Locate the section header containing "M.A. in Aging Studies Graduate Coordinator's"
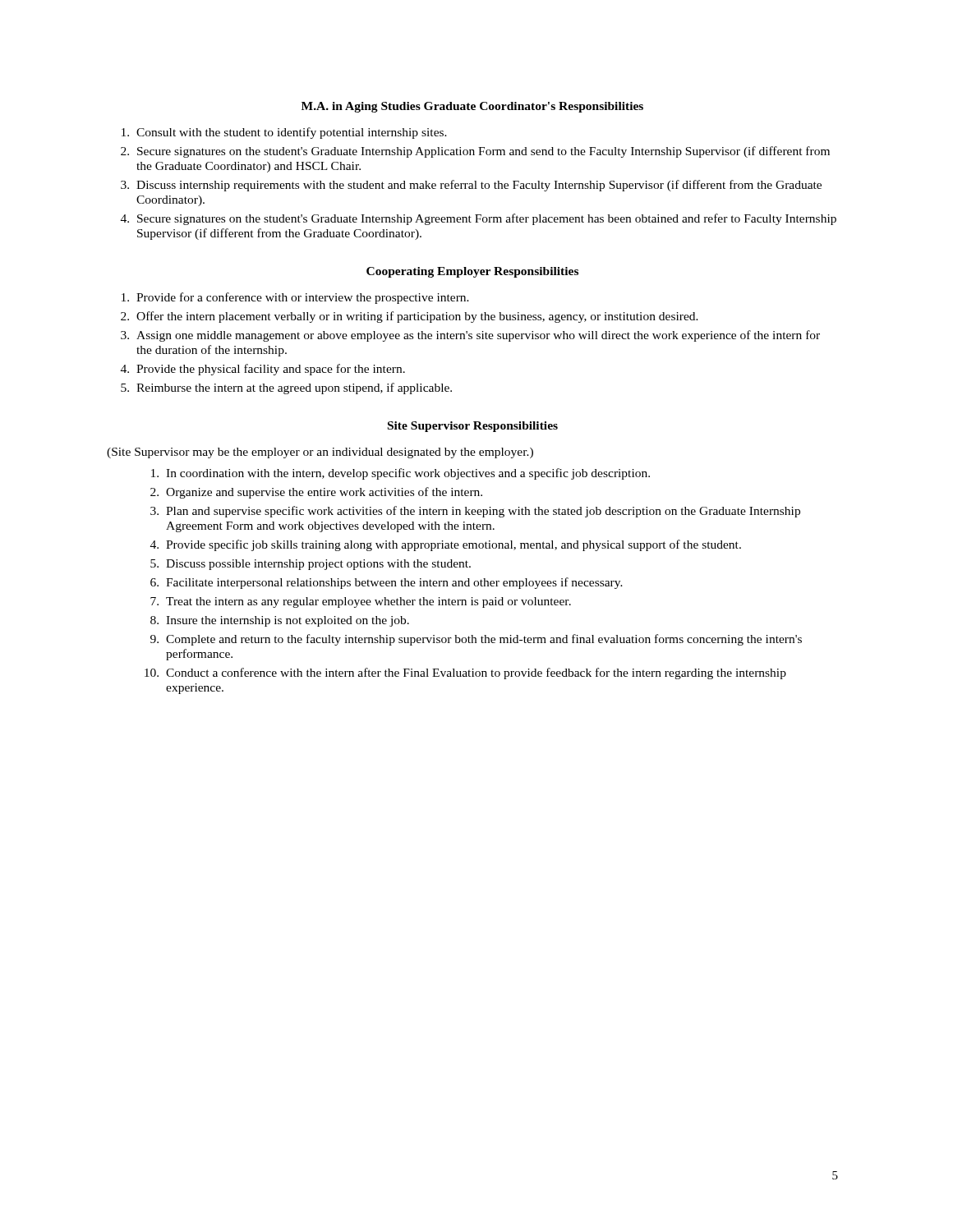 point(472,106)
